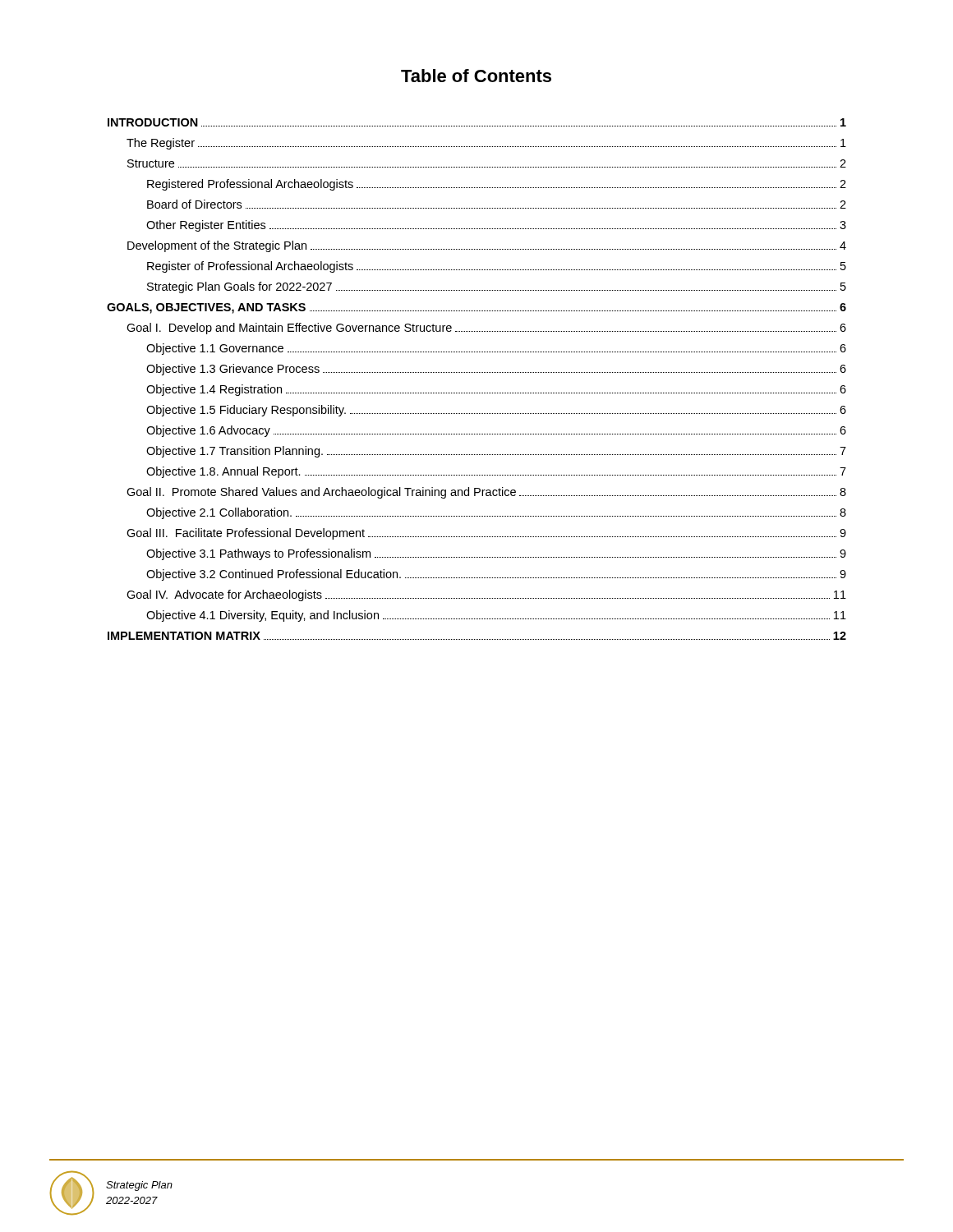Locate the block of text that opens with "Objective 1.8. Annual"
Image resolution: width=953 pixels, height=1232 pixels.
[x=496, y=472]
